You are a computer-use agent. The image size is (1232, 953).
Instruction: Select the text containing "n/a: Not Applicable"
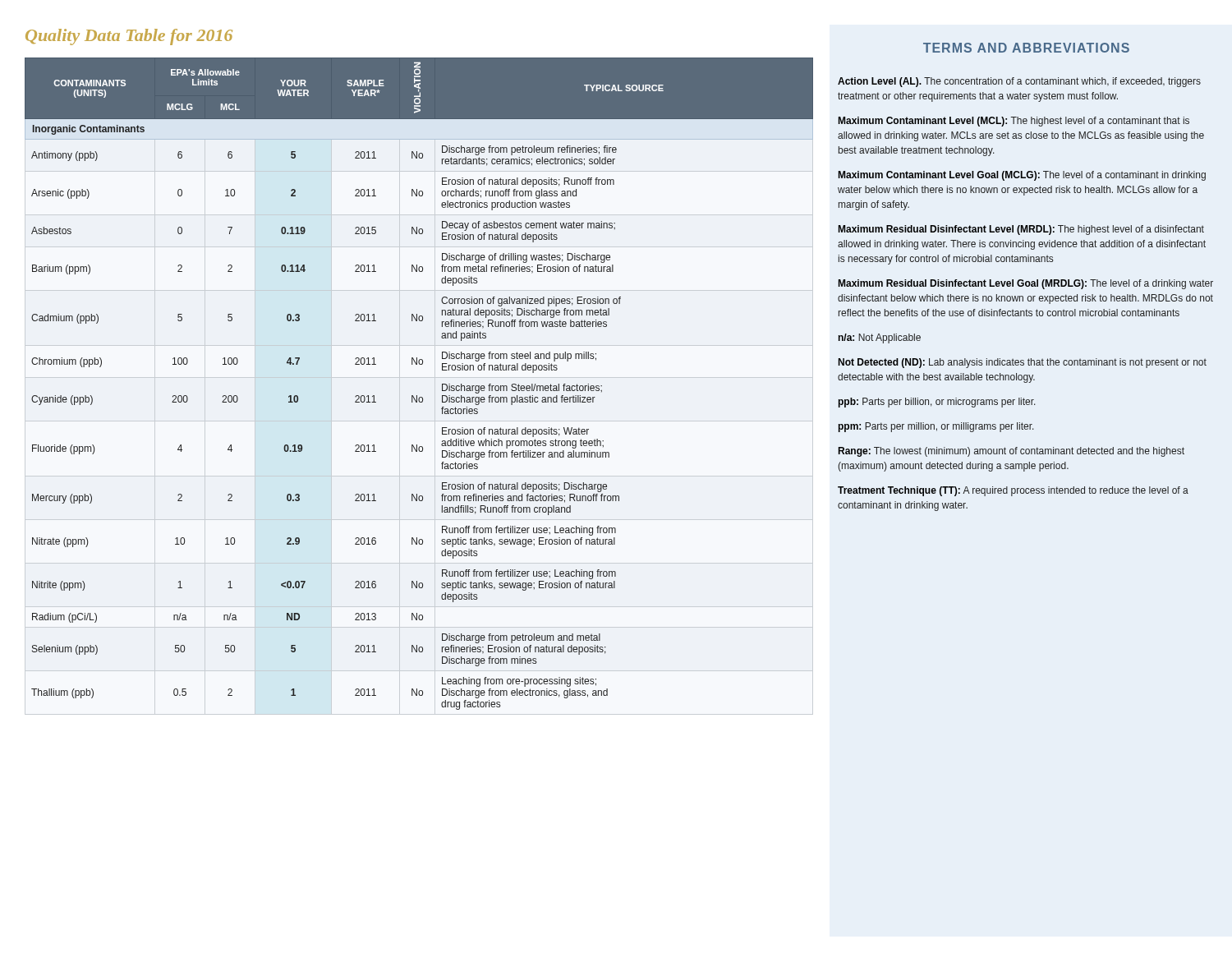click(x=879, y=338)
